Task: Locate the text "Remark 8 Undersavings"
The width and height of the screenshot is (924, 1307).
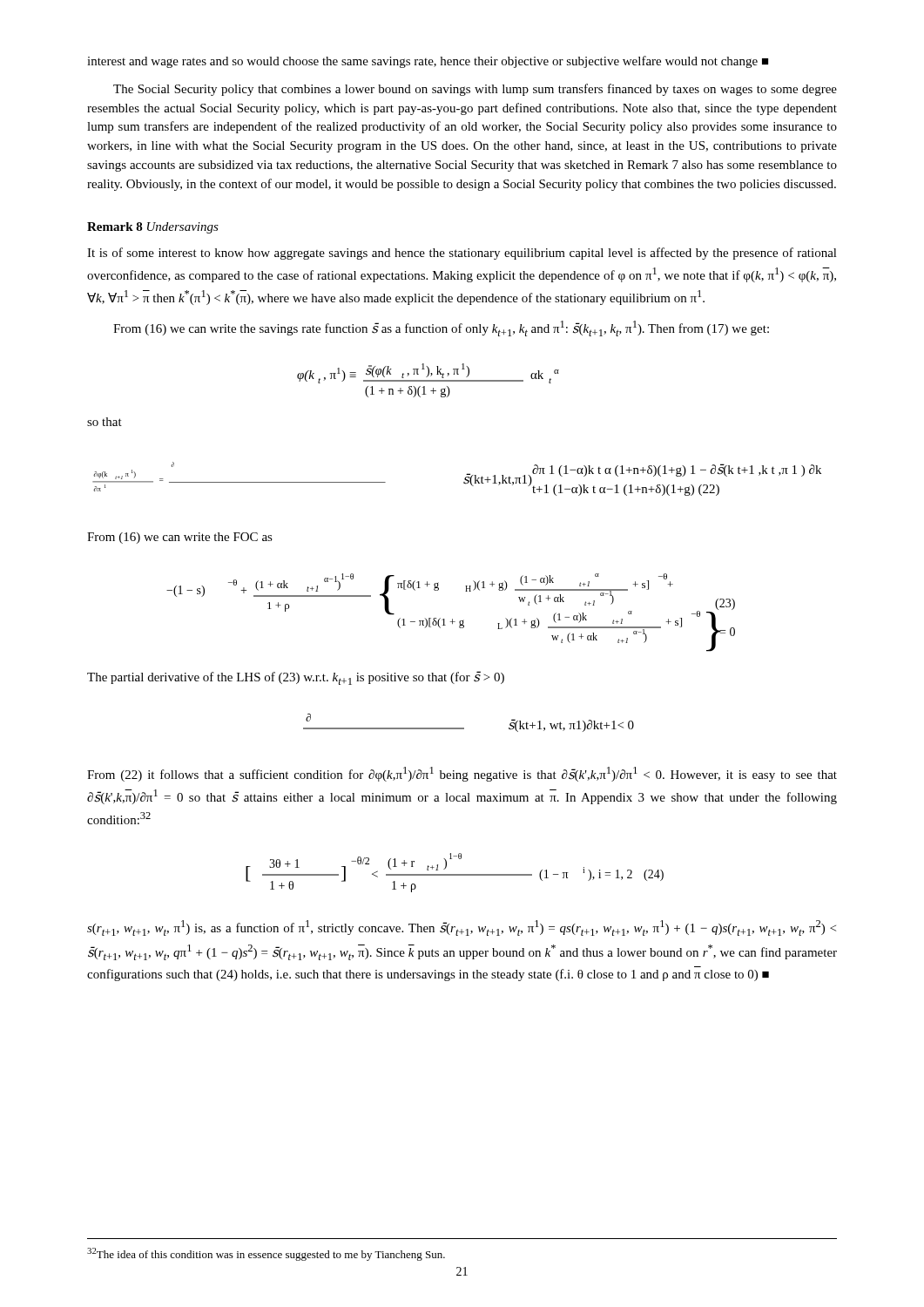Action: [153, 227]
